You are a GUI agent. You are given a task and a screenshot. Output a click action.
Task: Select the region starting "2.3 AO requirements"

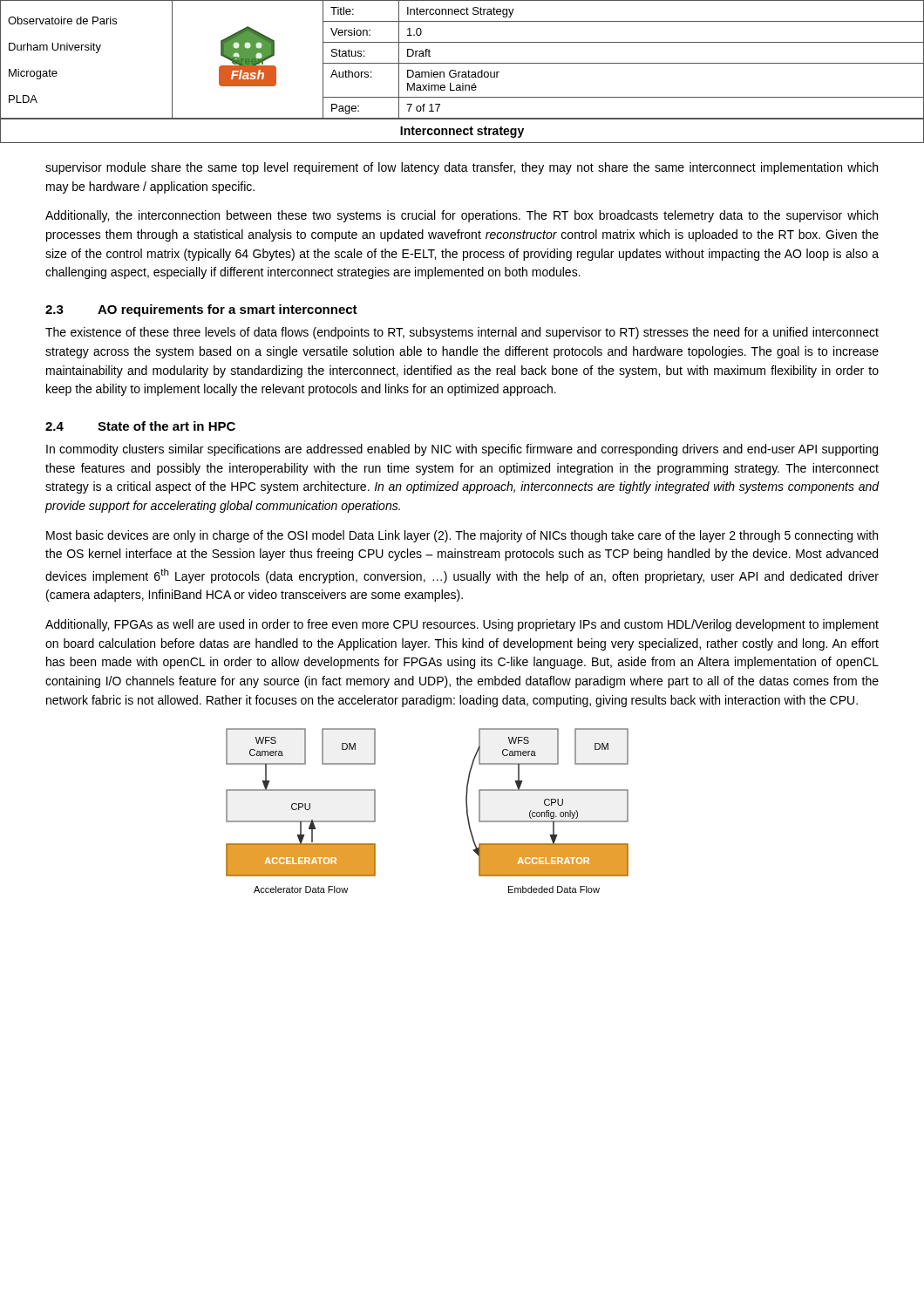[x=201, y=309]
